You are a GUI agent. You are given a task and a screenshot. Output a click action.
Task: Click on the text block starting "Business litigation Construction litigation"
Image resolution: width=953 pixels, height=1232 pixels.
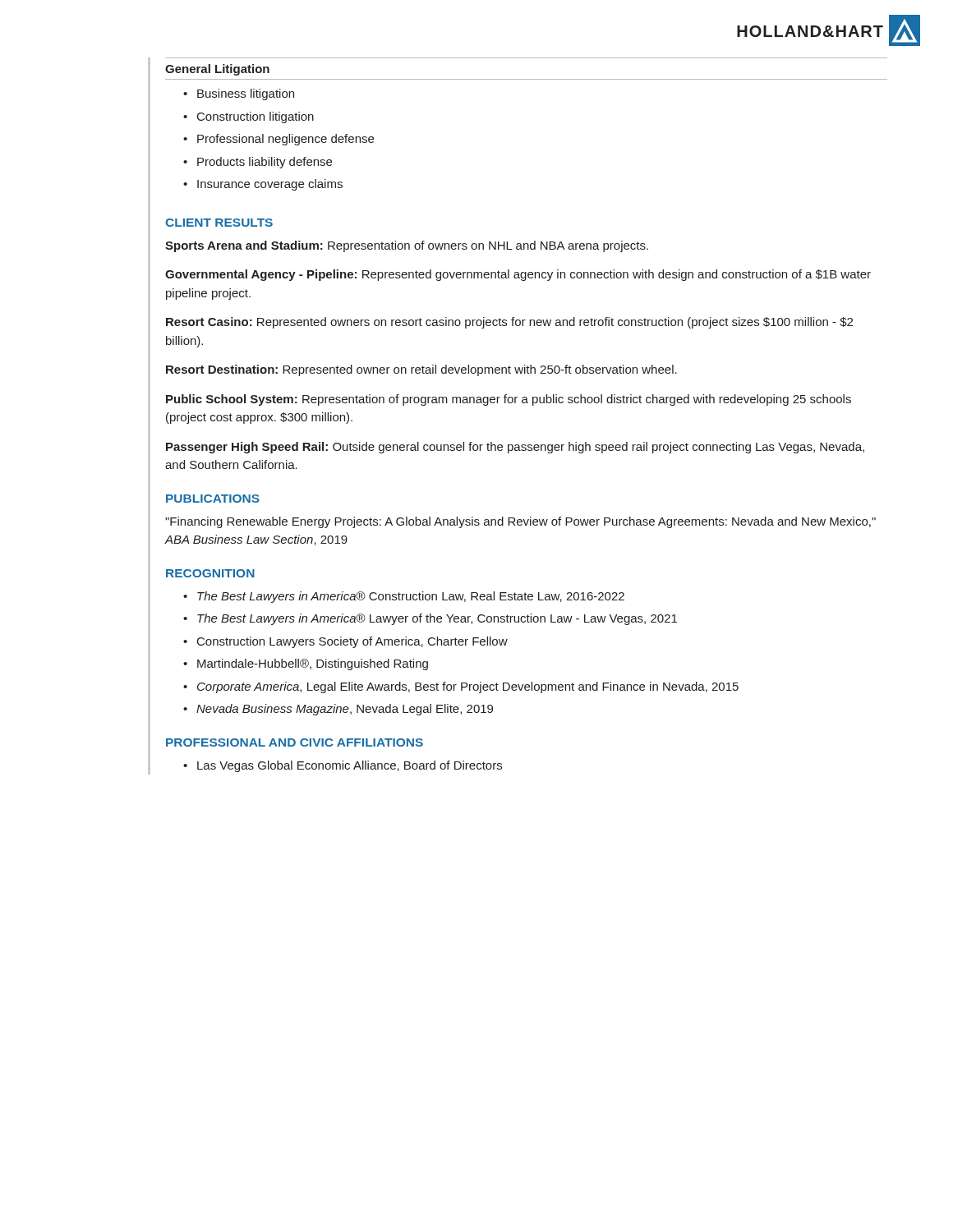point(239,94)
